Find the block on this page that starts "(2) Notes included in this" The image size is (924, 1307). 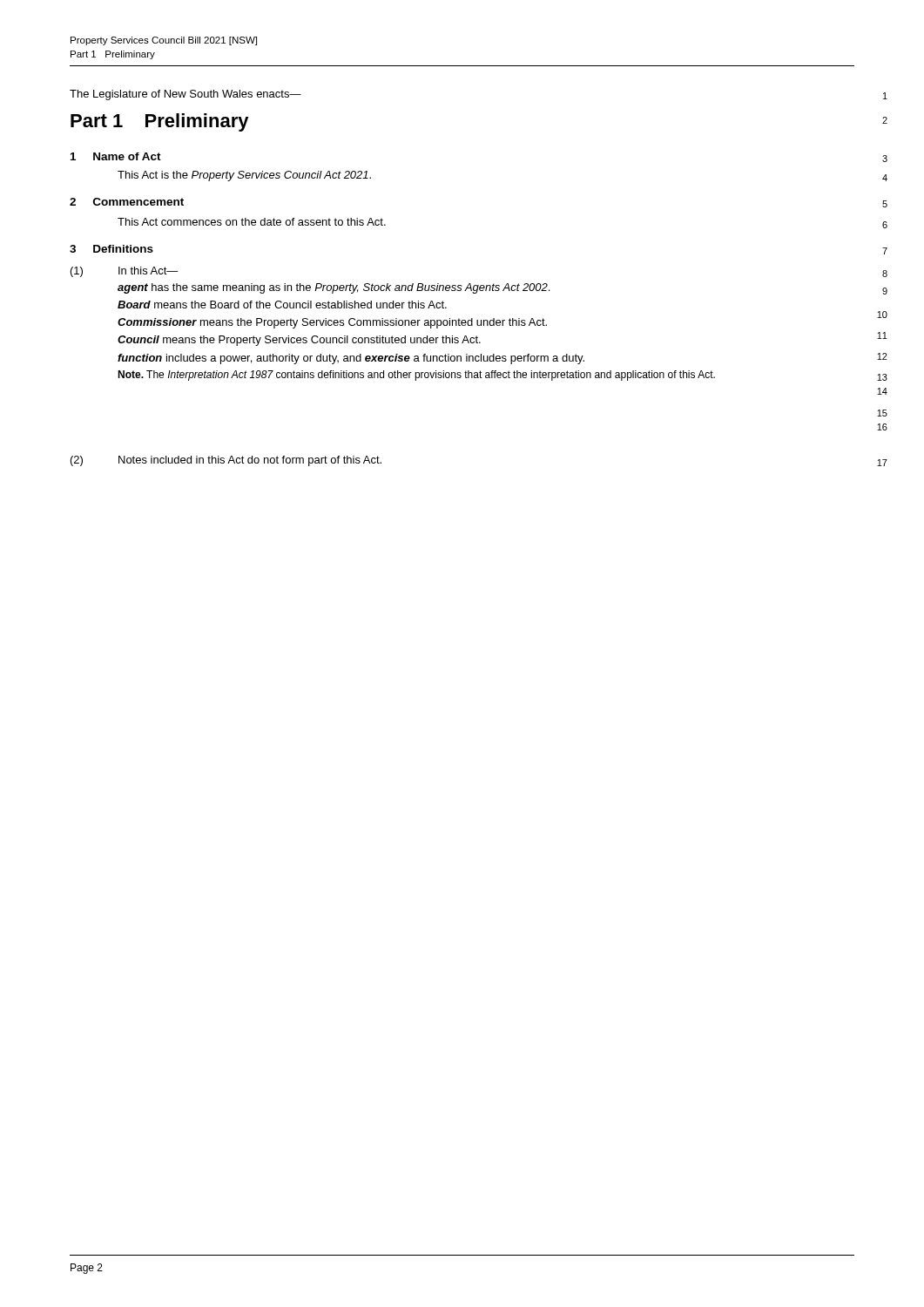[226, 461]
